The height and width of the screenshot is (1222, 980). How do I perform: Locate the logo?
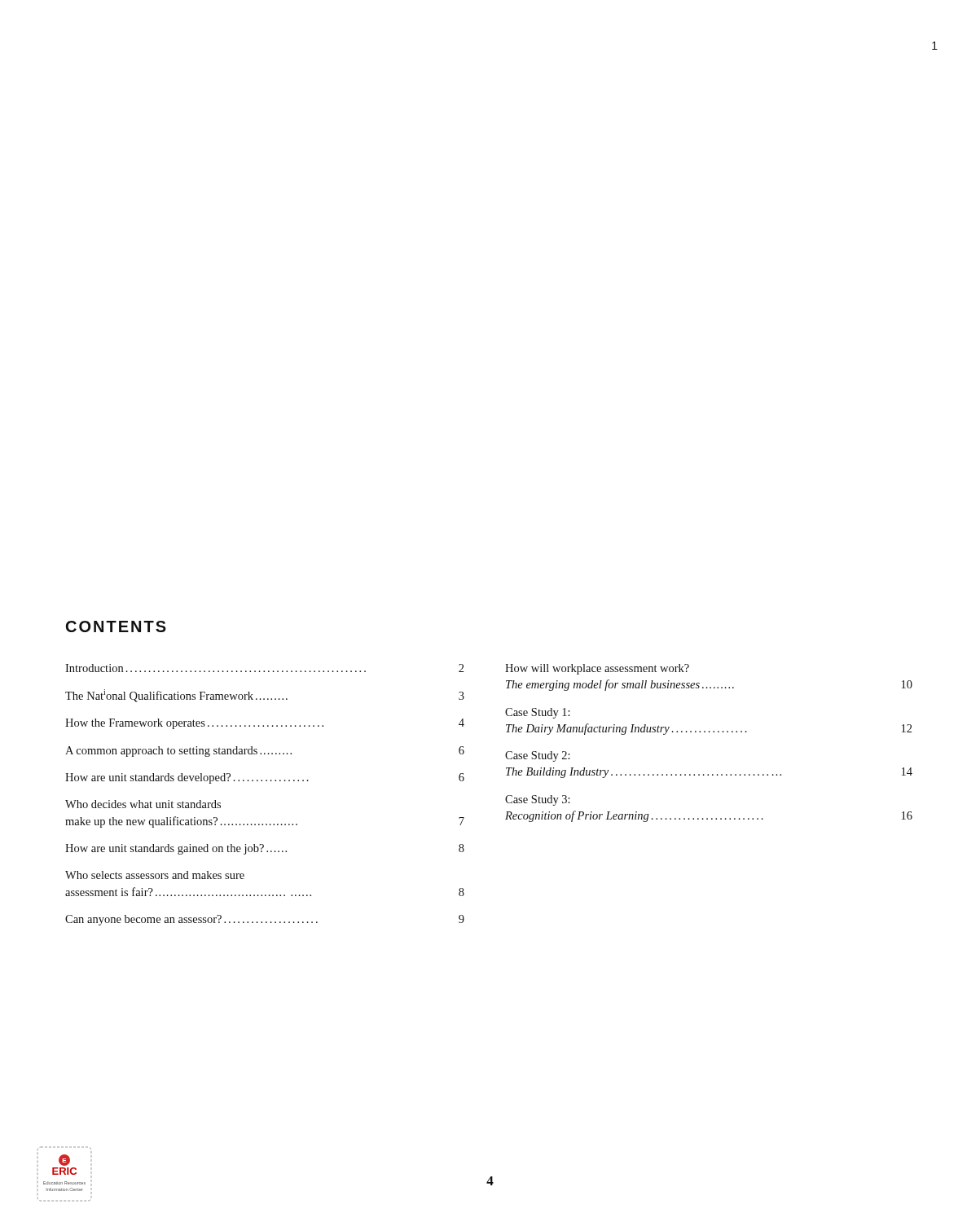tap(64, 1174)
